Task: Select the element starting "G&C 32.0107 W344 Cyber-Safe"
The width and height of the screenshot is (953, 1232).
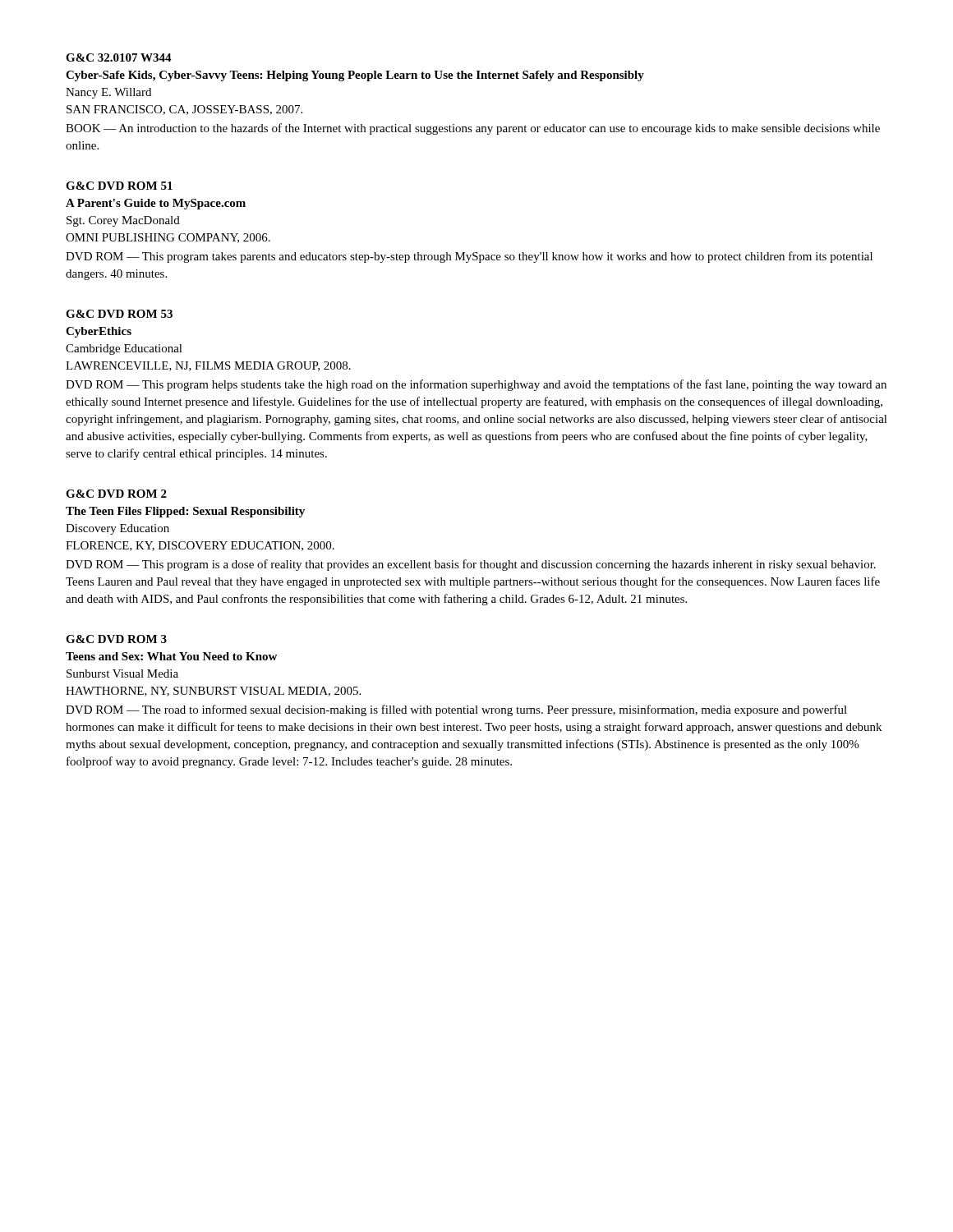Action: pos(119,57)
